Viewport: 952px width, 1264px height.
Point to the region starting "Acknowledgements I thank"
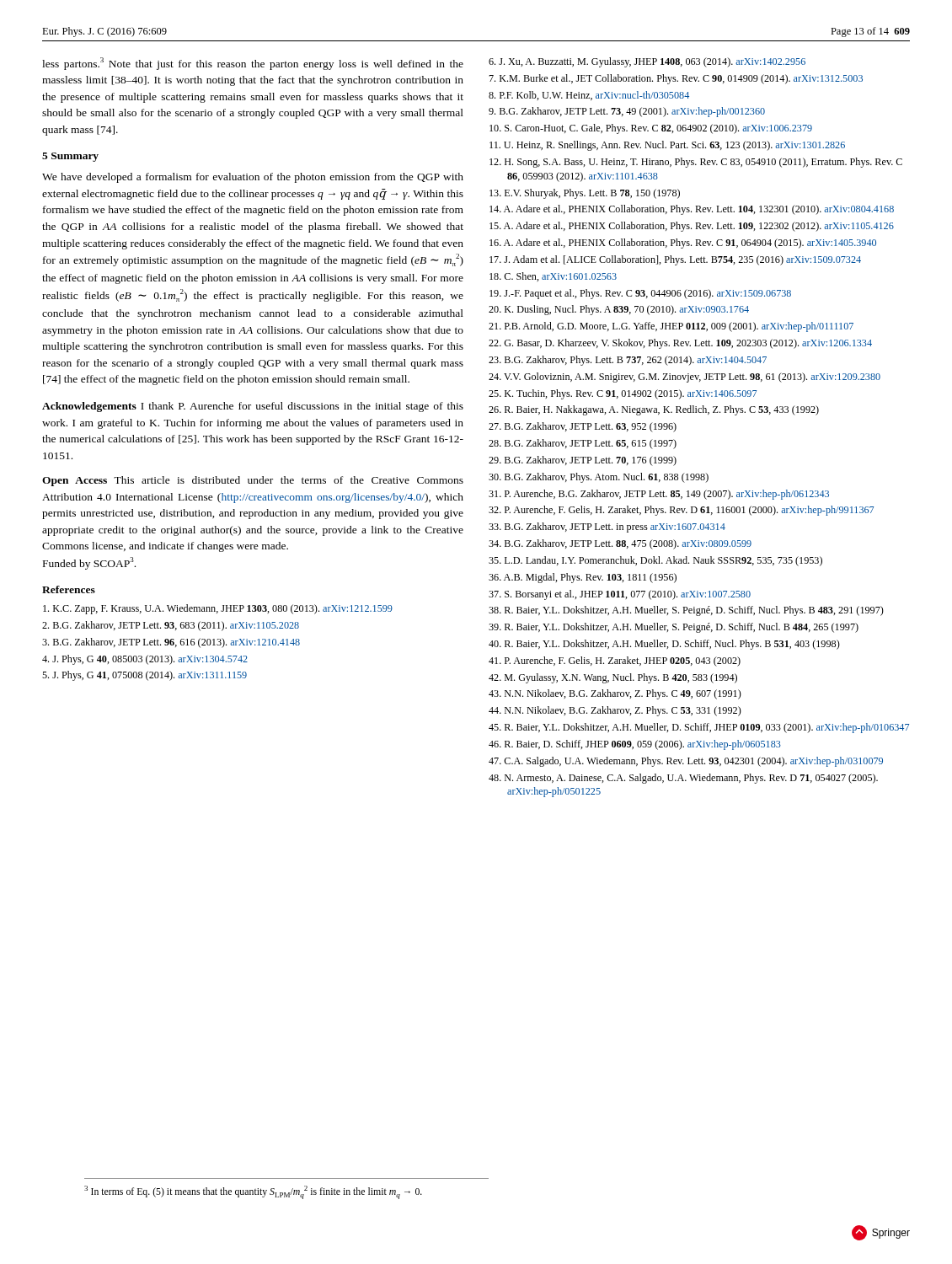(x=253, y=431)
